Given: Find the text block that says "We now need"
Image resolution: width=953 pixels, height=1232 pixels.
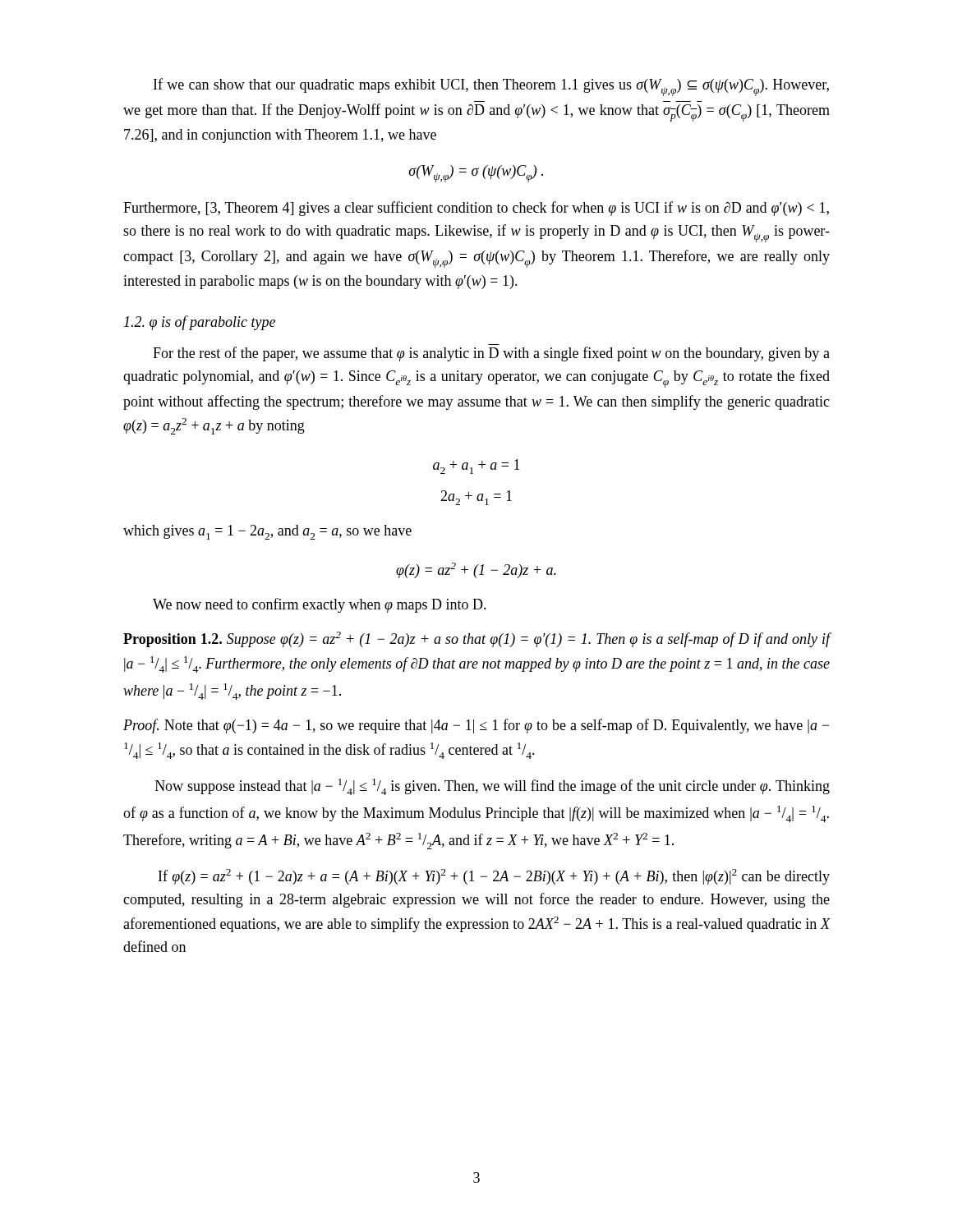Looking at the screenshot, I should [476, 606].
